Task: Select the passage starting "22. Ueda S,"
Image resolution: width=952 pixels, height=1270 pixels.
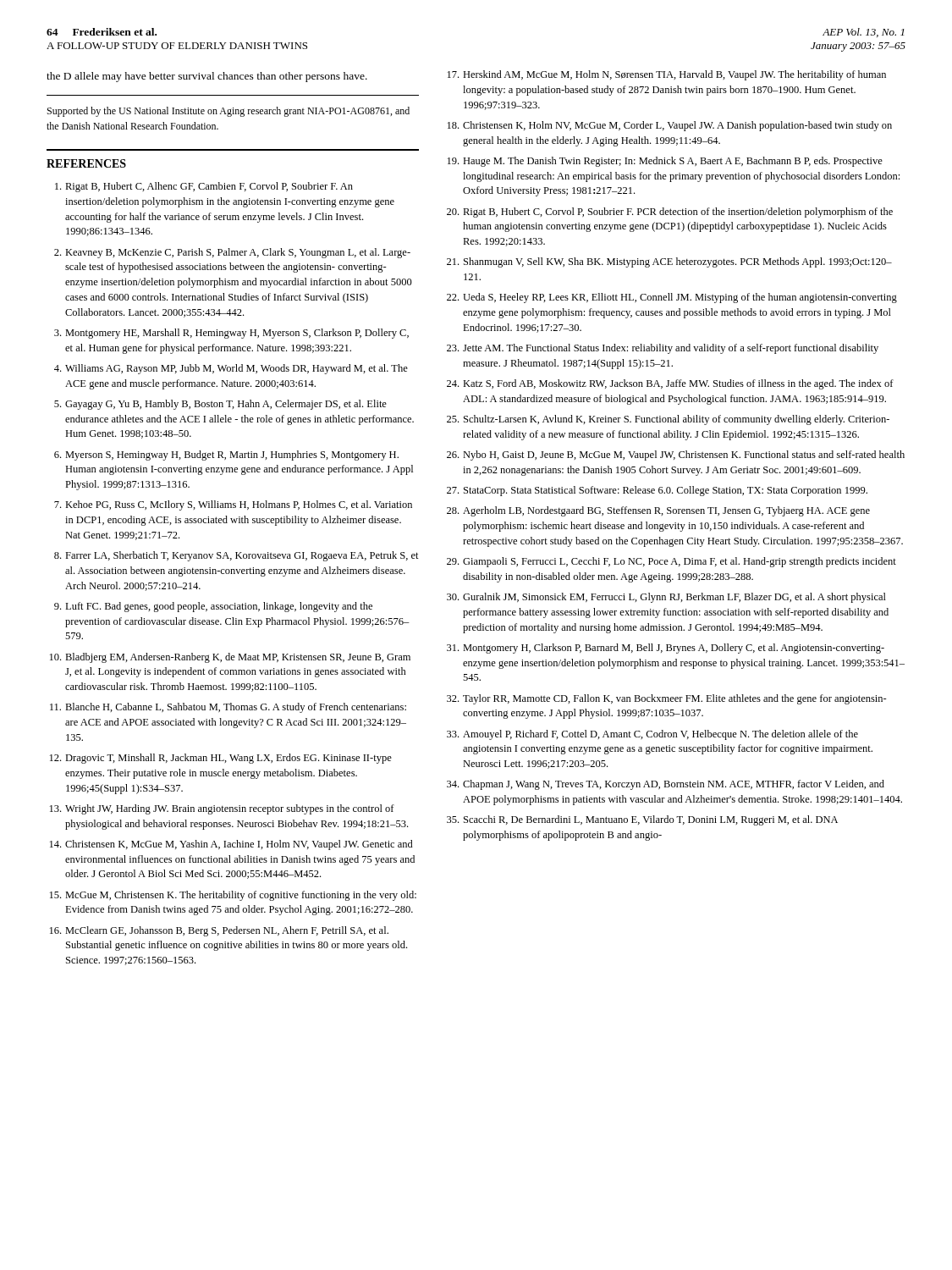Action: coord(675,313)
